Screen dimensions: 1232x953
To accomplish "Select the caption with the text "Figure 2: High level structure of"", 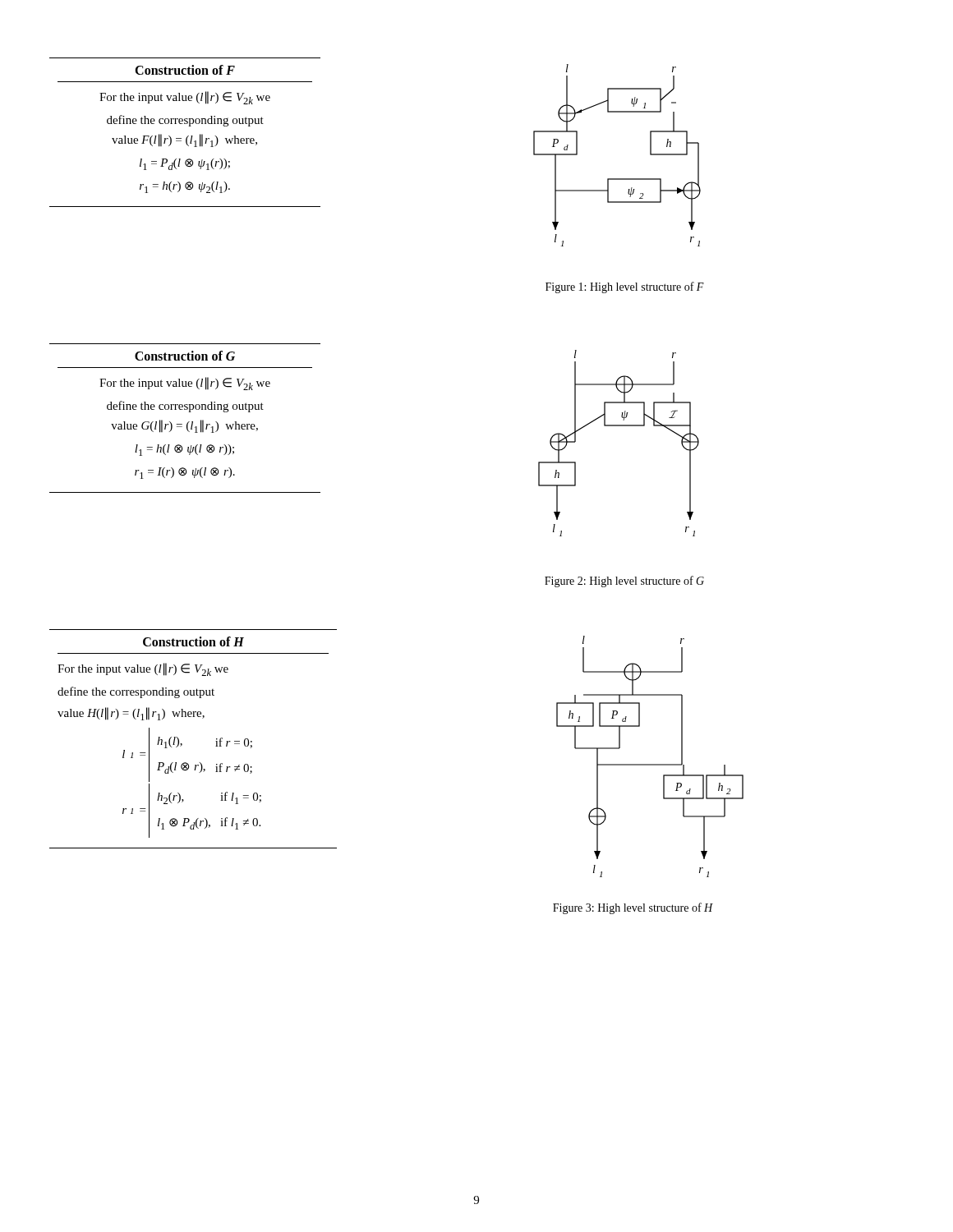I will (624, 581).
